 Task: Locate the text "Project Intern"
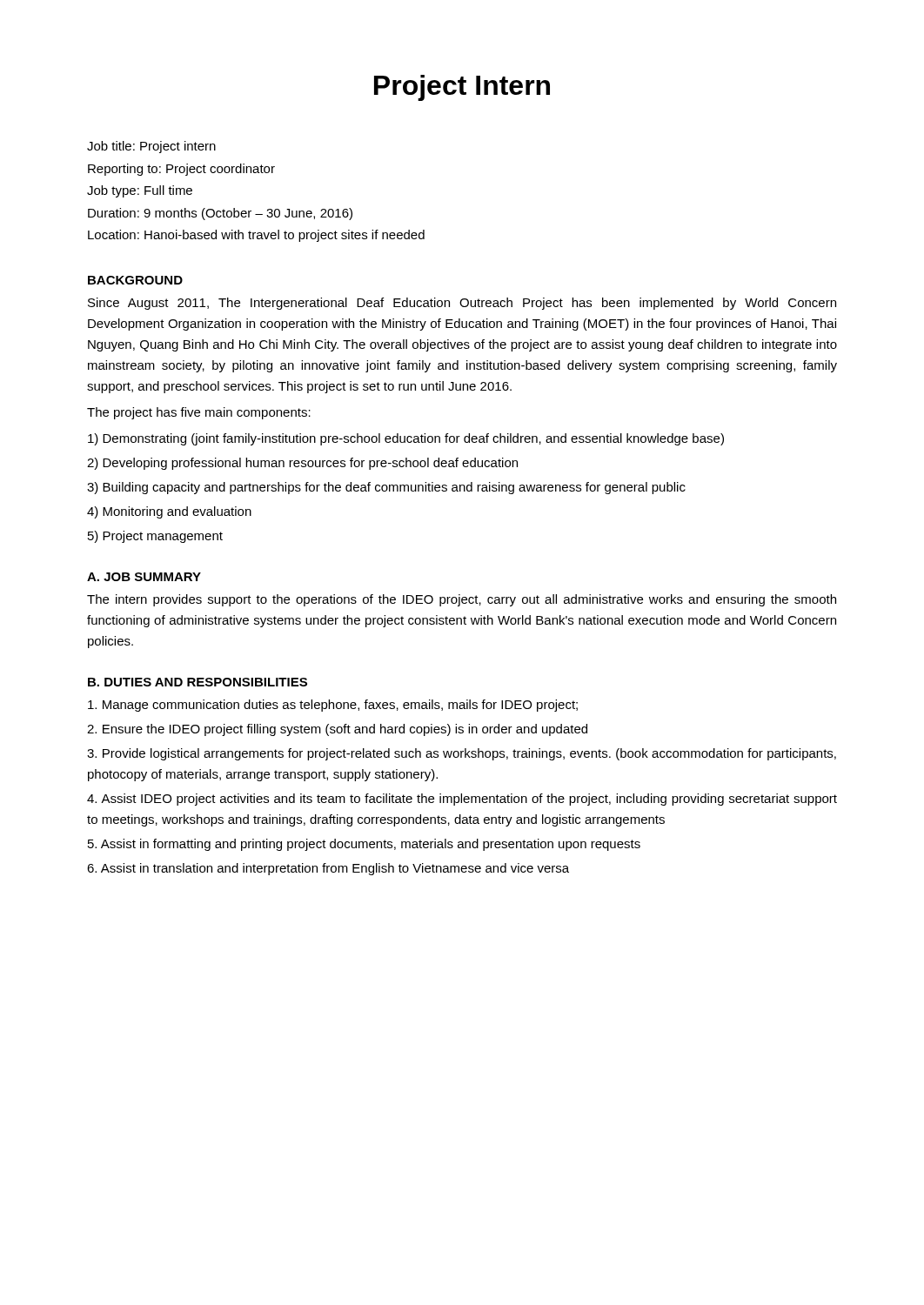(462, 86)
